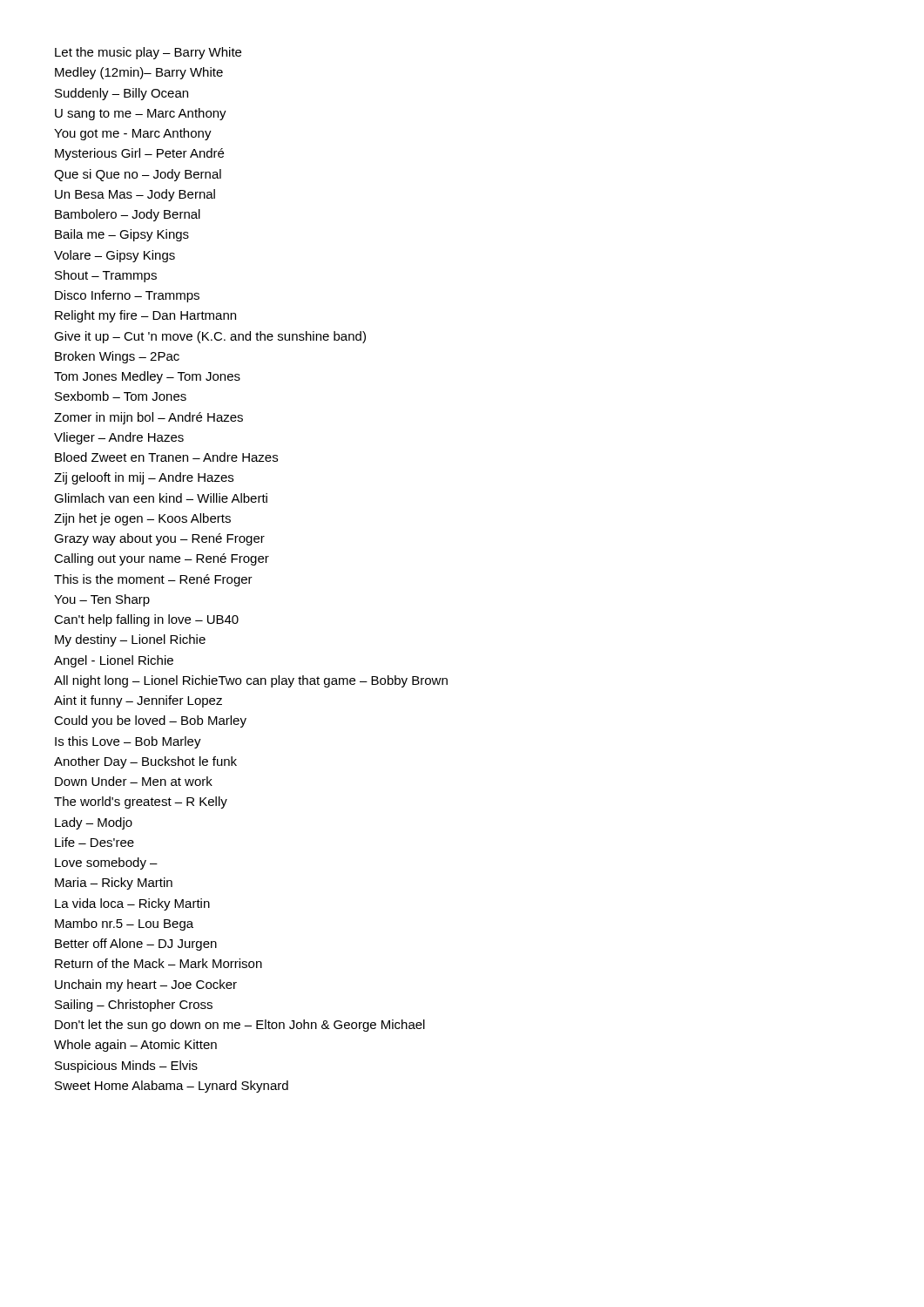Locate the list item with the text "Mambo nr.5 – Lou"
Image resolution: width=924 pixels, height=1307 pixels.
pyautogui.click(x=124, y=923)
